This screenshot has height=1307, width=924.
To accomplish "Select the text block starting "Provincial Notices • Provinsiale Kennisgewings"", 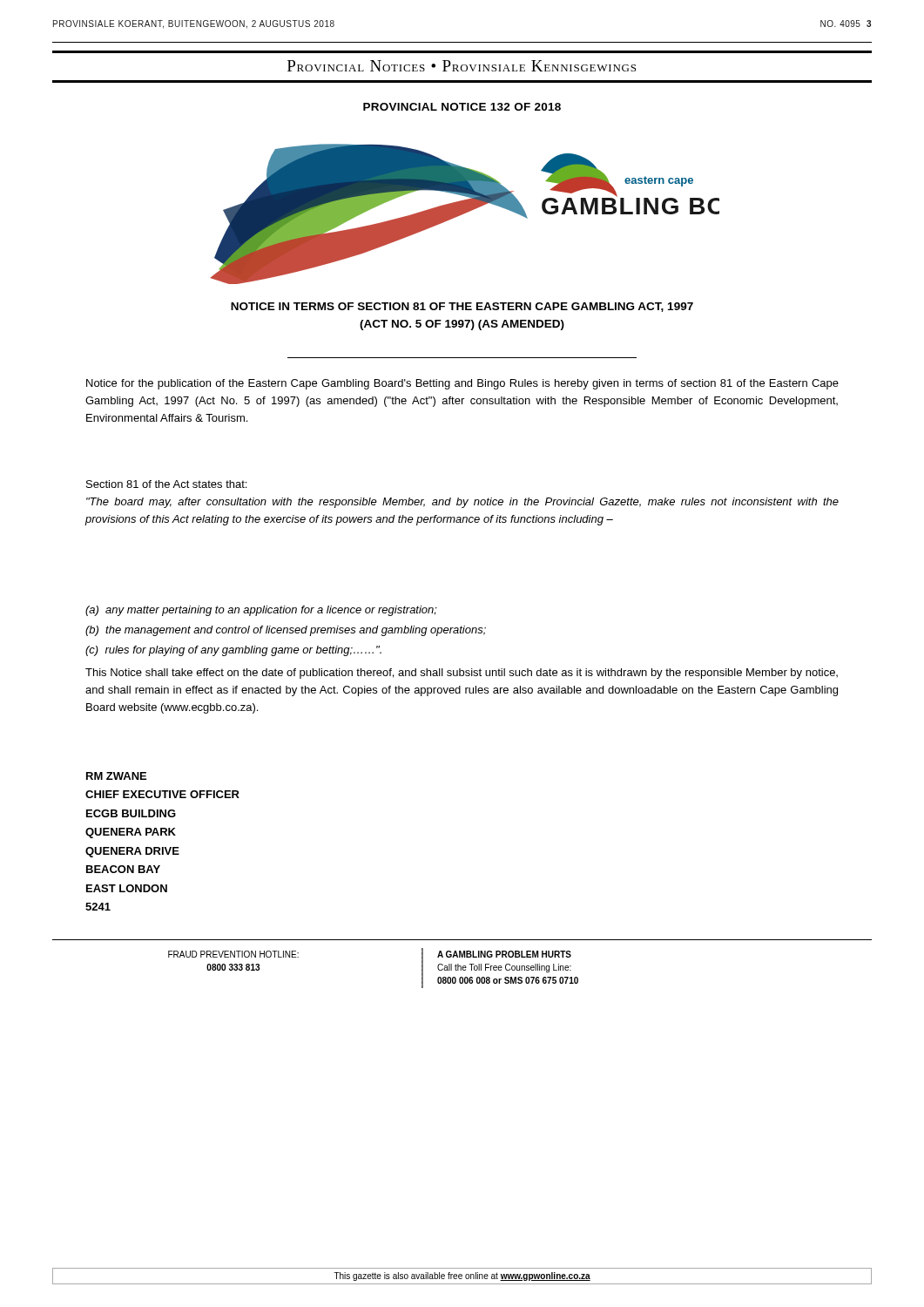I will [x=462, y=66].
